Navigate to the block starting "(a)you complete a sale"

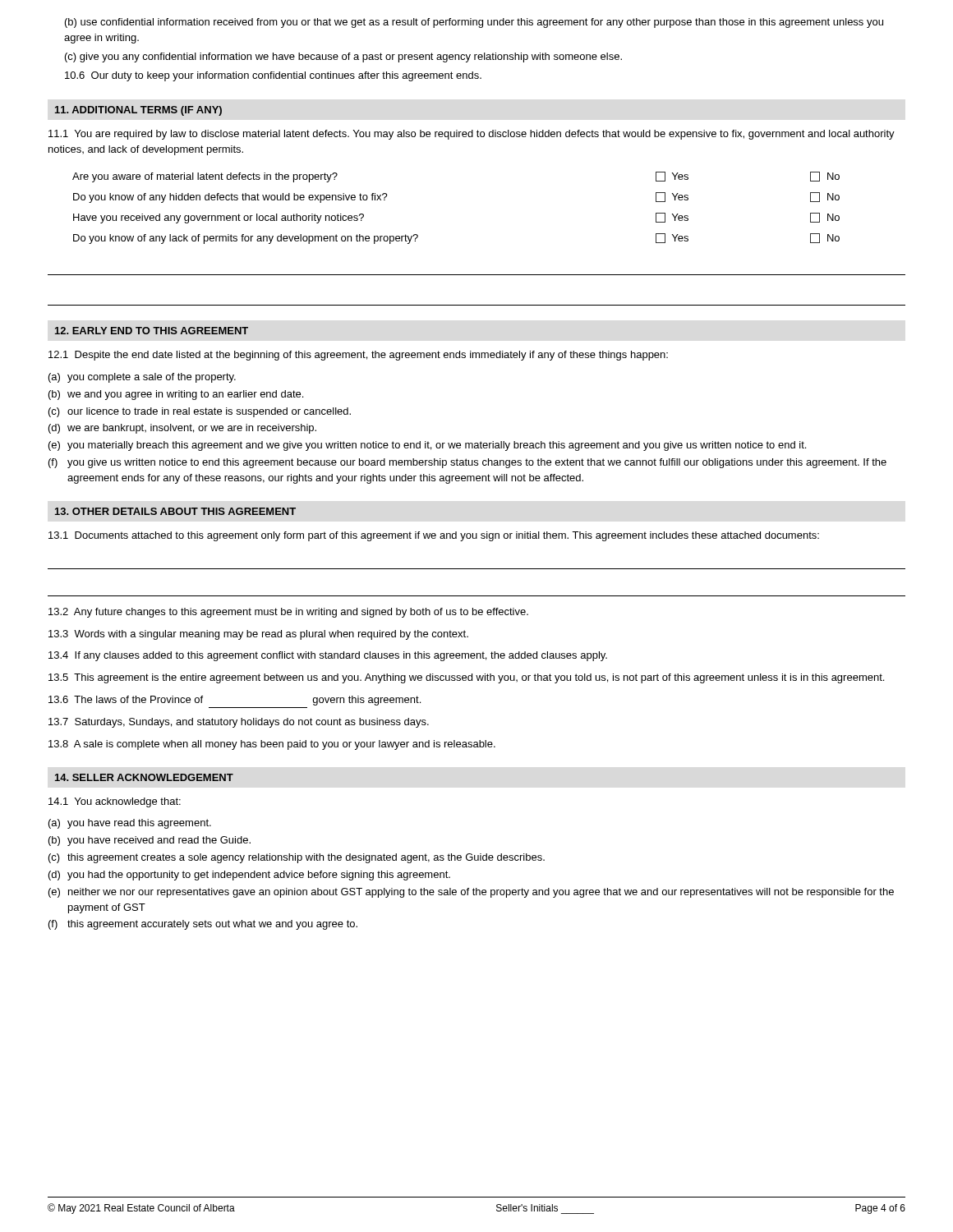pos(142,378)
